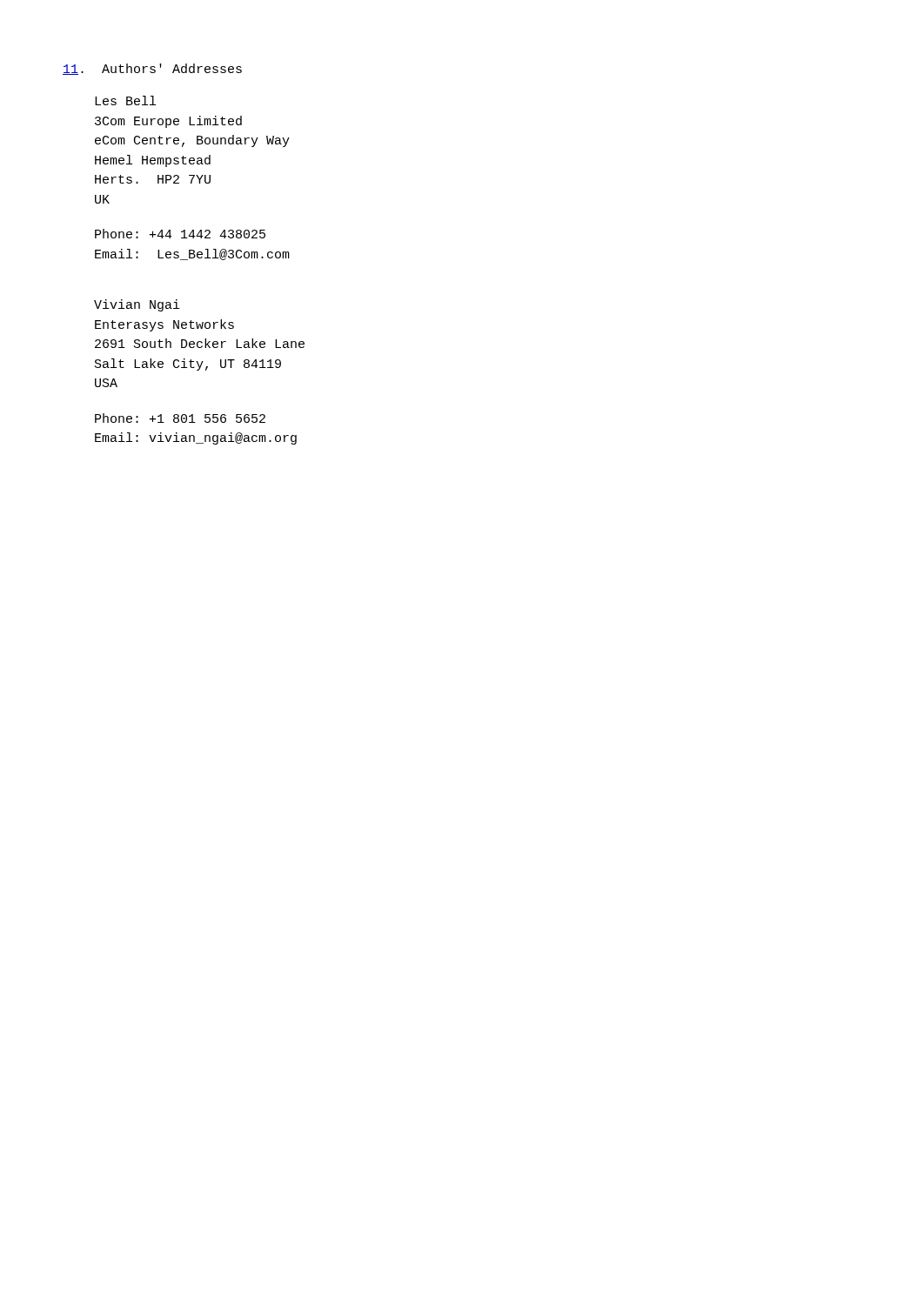924x1305 pixels.
Task: Click on the text block with the text "Phone: +44 1442"
Action: click(x=192, y=245)
